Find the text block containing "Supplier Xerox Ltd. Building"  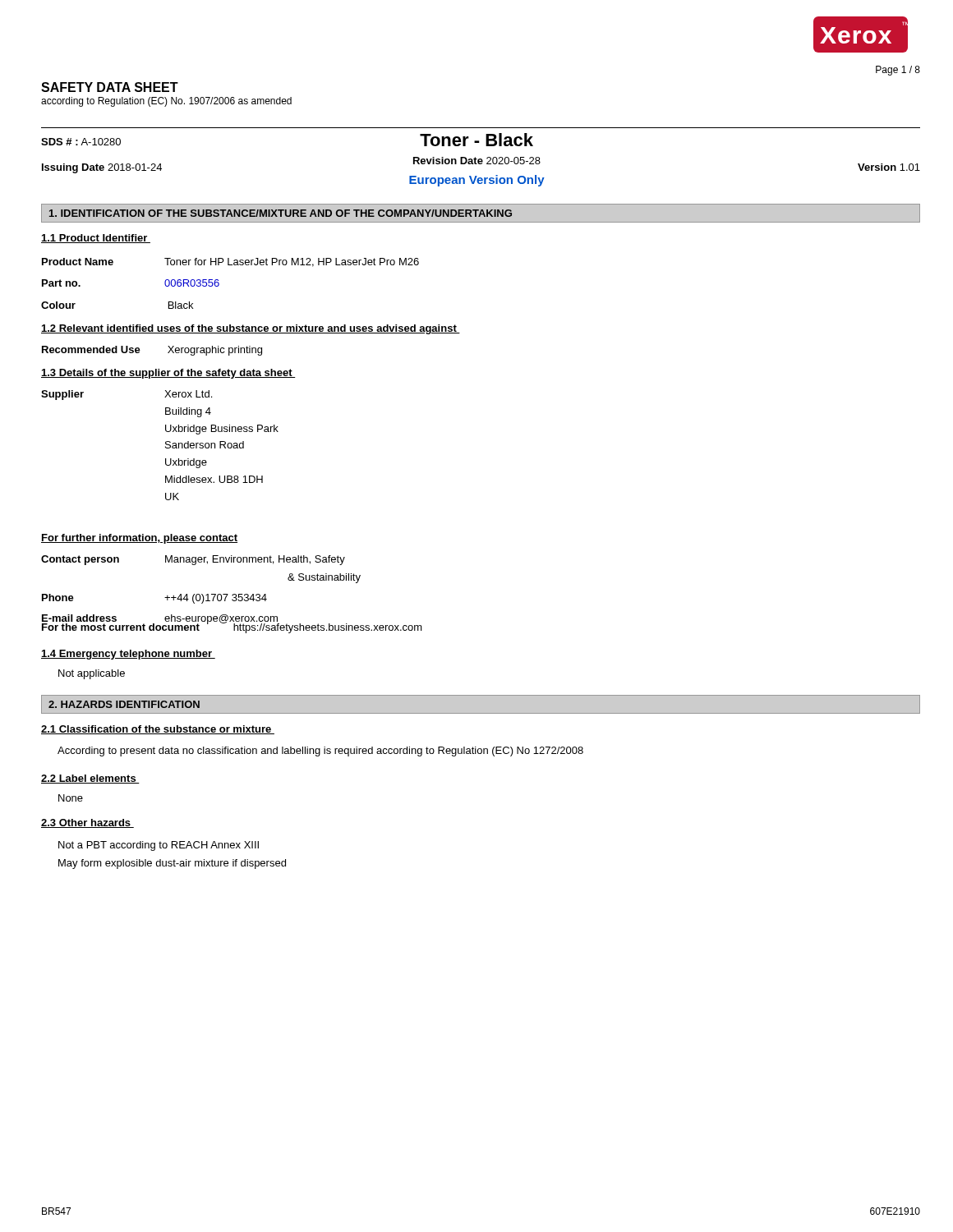[x=64, y=395]
